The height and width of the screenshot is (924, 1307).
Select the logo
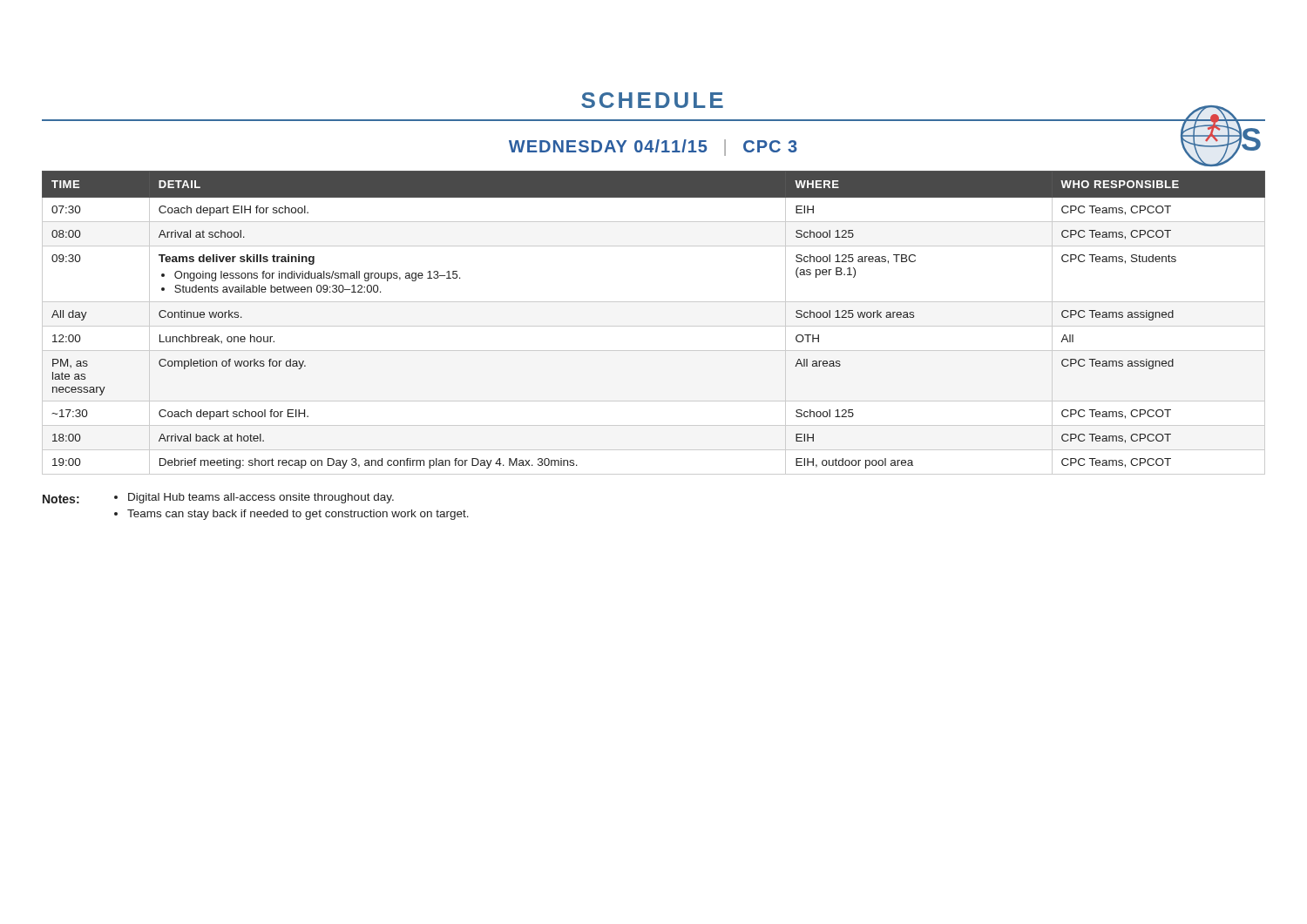click(1217, 138)
